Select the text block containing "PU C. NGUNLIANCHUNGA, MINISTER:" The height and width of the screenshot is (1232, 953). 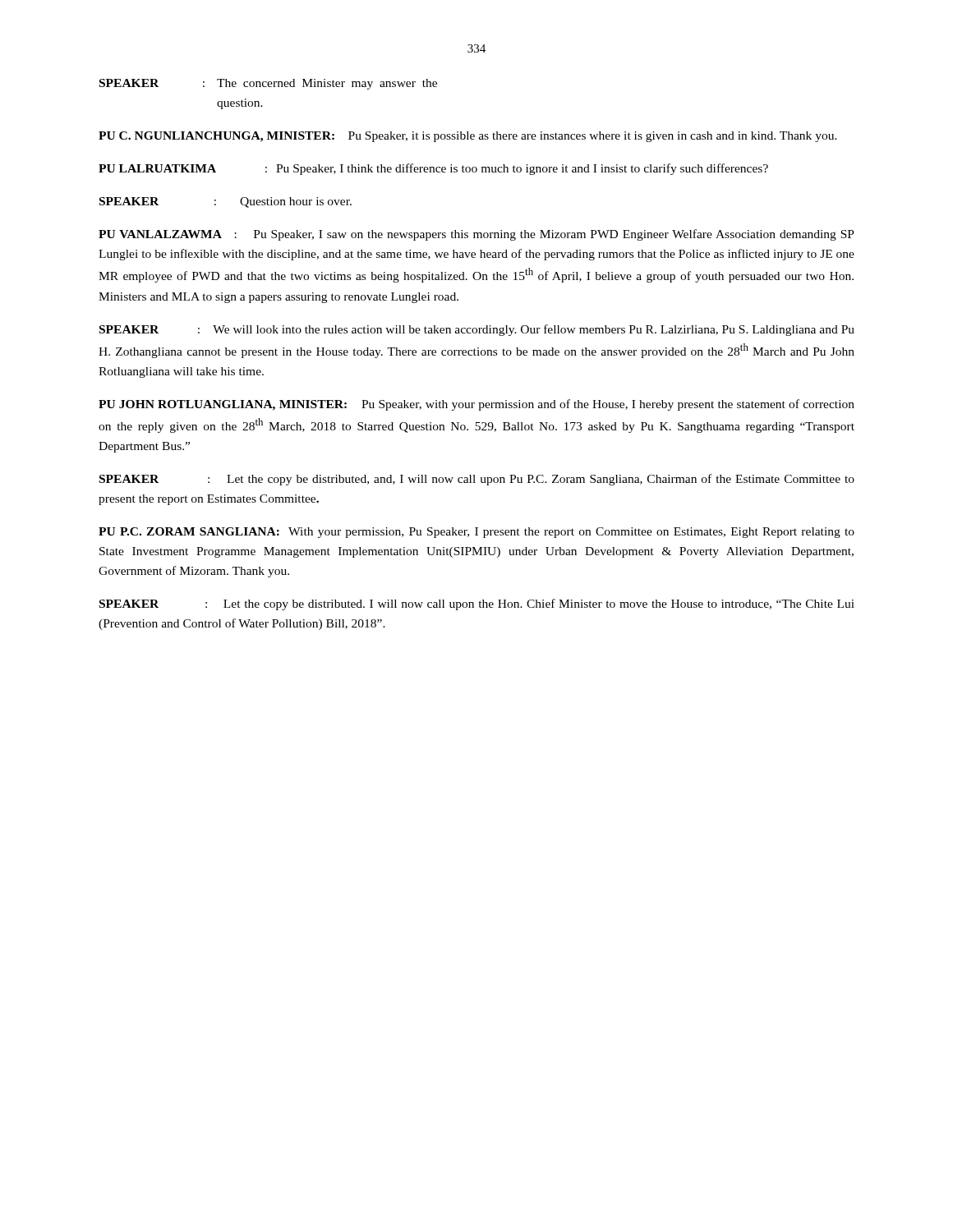[468, 135]
